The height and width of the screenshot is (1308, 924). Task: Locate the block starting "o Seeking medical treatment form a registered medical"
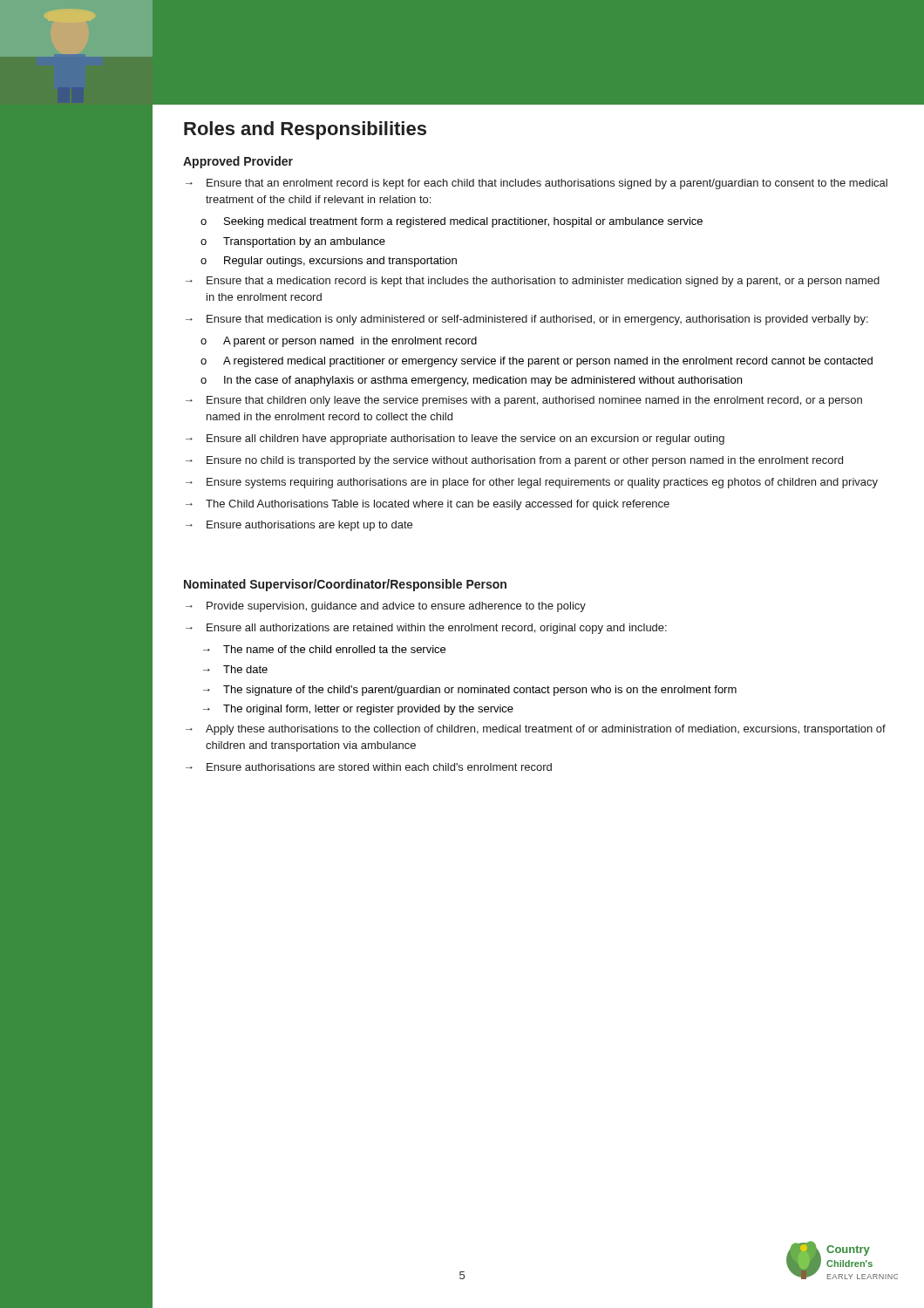click(545, 222)
